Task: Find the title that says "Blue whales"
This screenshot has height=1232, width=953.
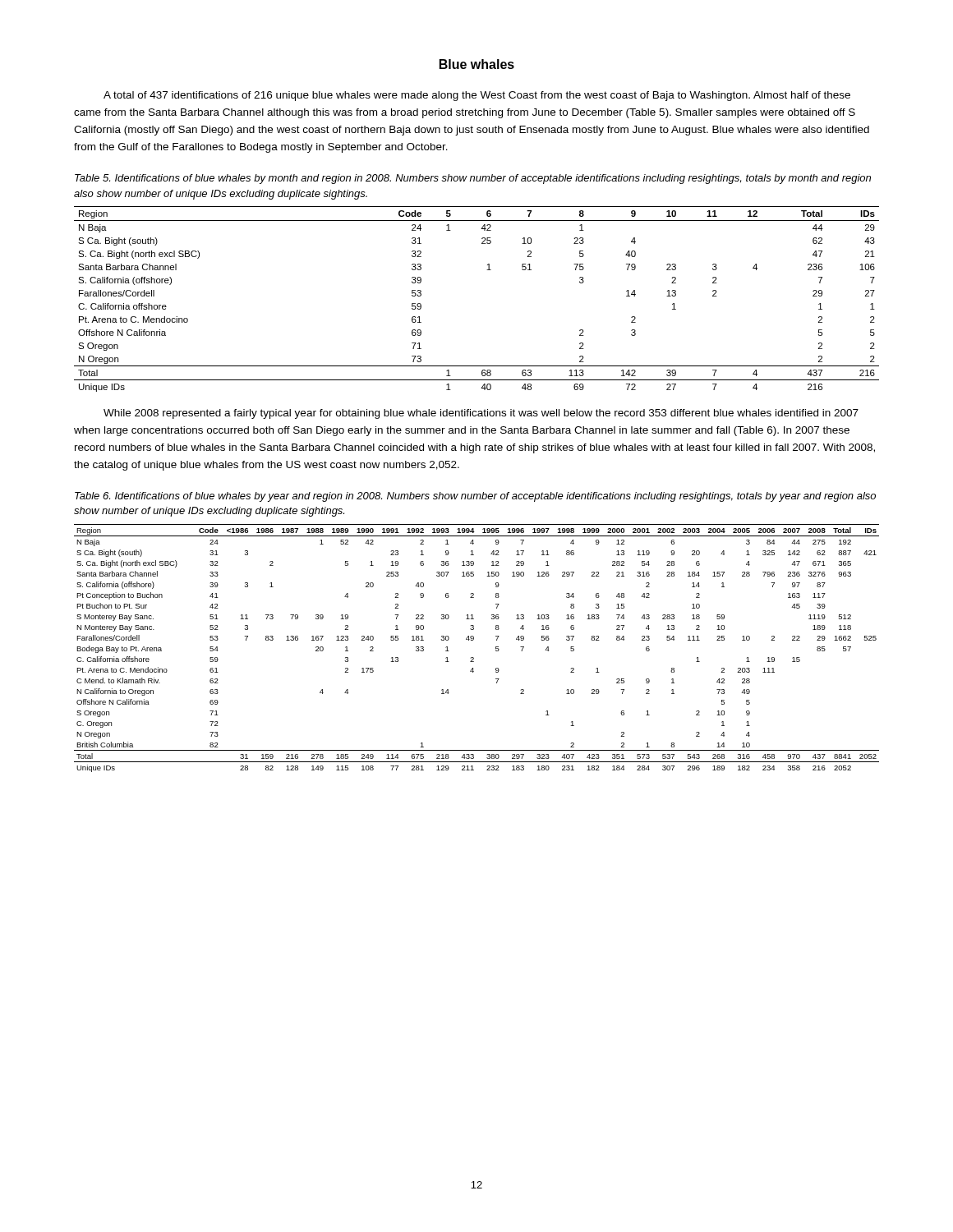Action: pos(476,65)
